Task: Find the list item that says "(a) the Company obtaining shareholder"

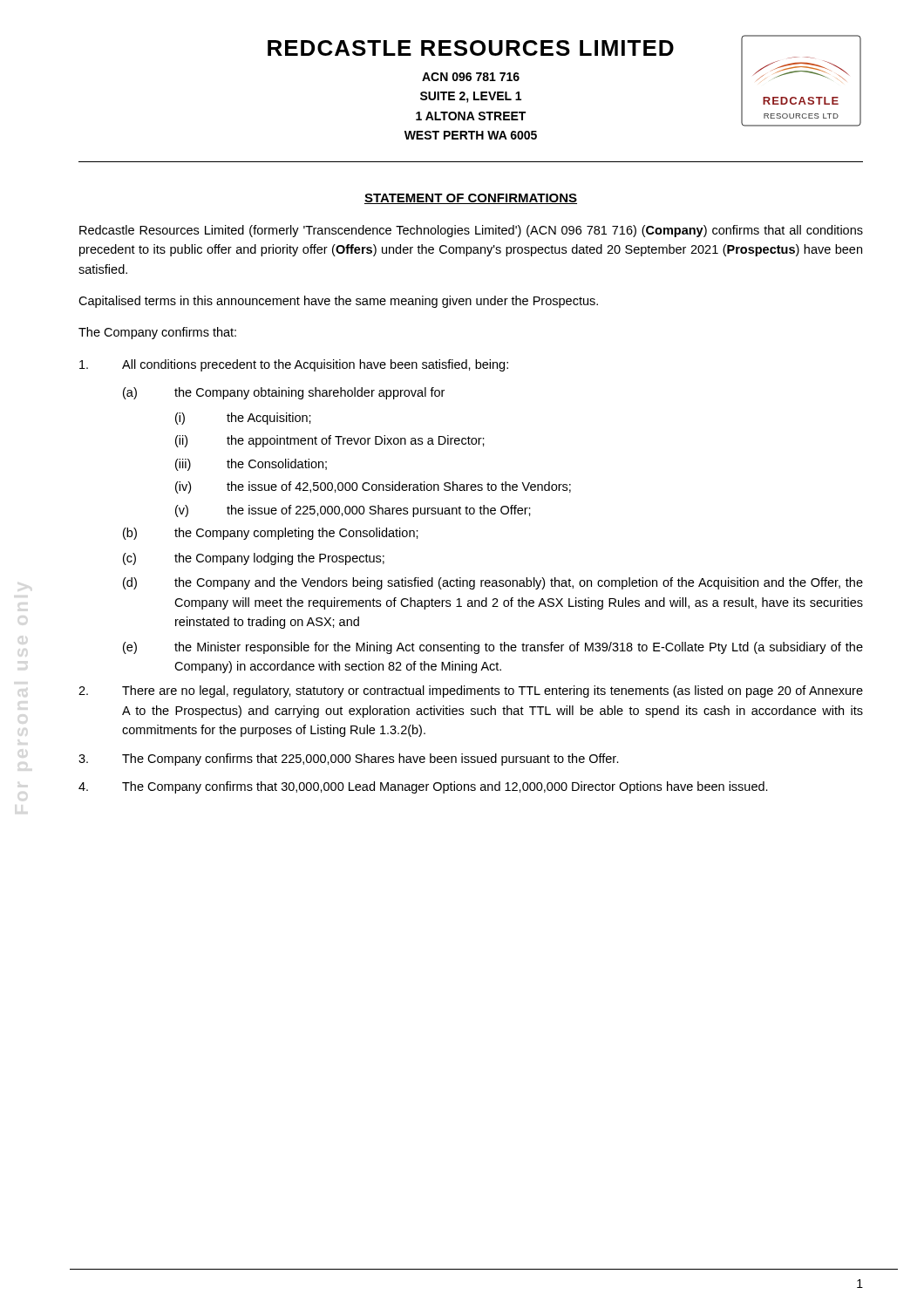Action: tap(284, 393)
